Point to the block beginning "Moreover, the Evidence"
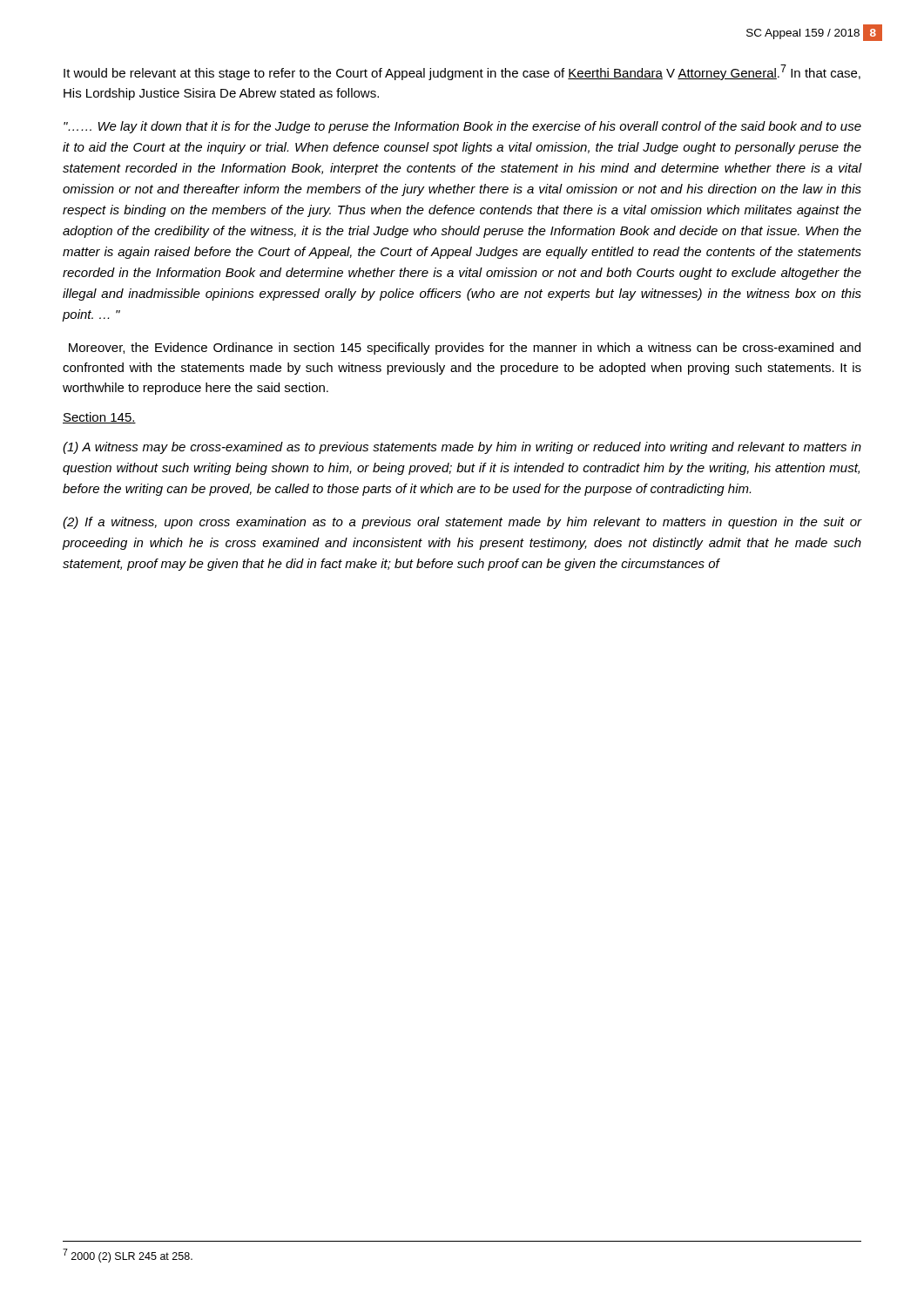The height and width of the screenshot is (1307, 924). pos(462,367)
